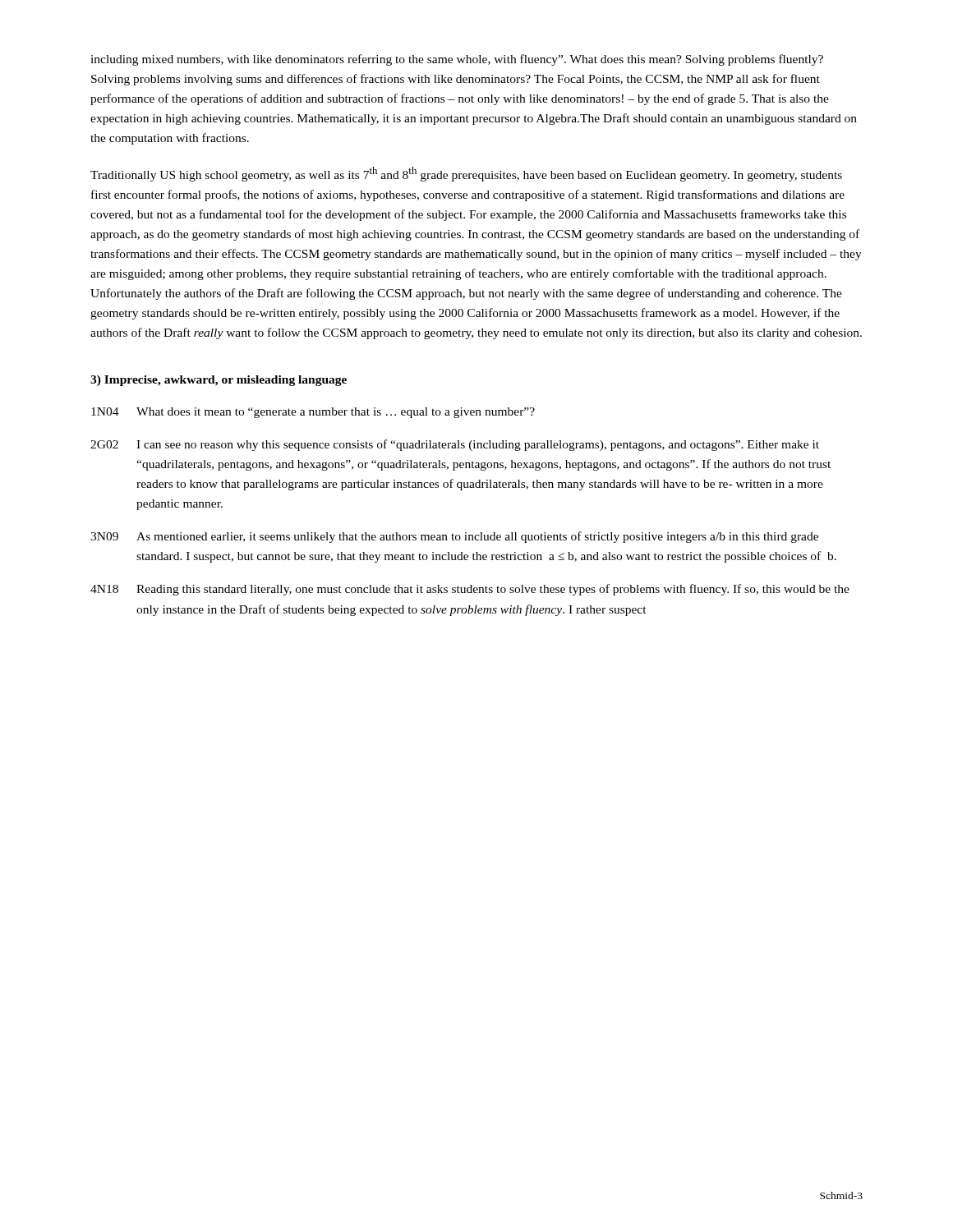Point to the text starting "including mixed numbers, with"

[474, 98]
